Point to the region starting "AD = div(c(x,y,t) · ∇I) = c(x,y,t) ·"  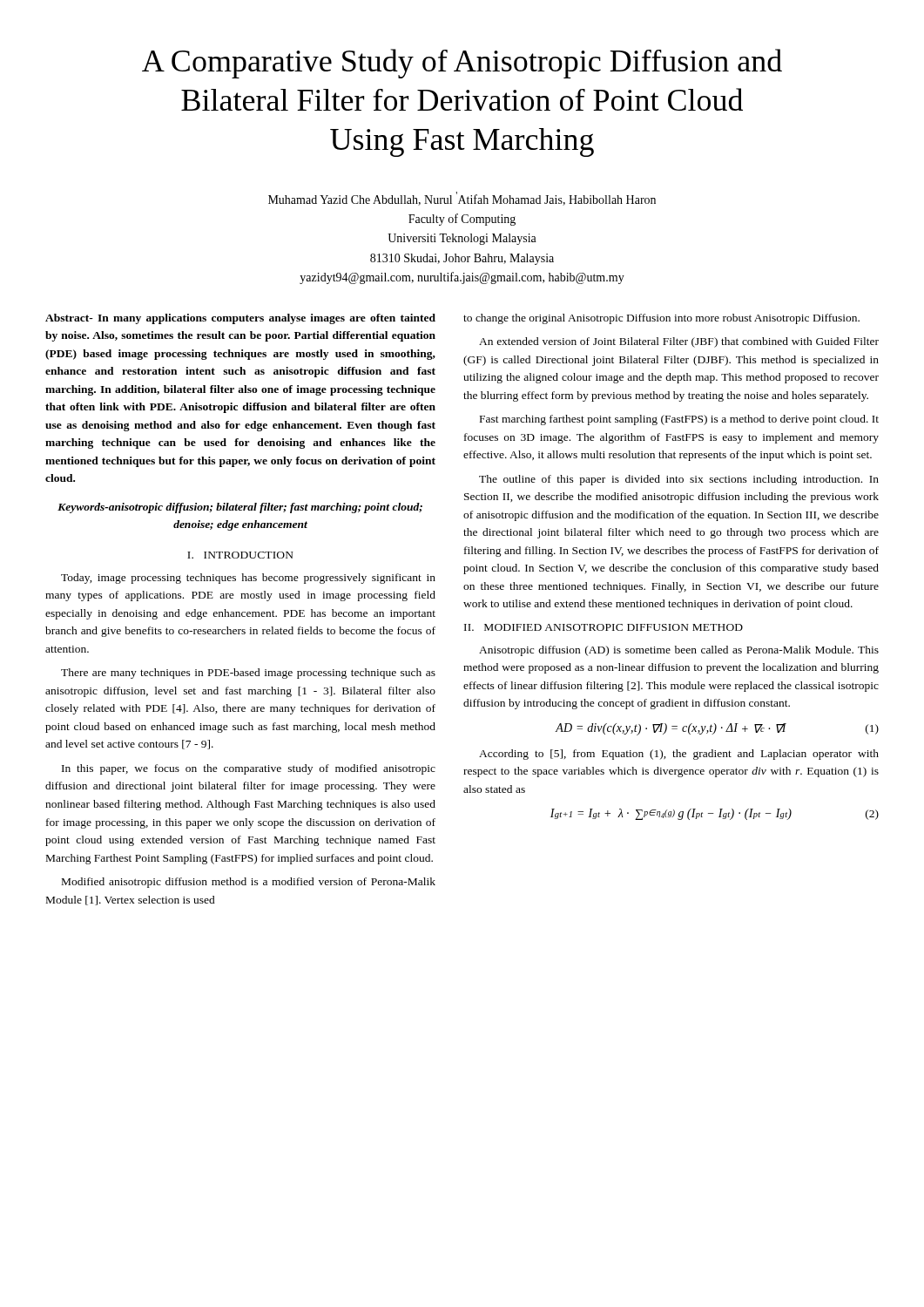point(671,729)
